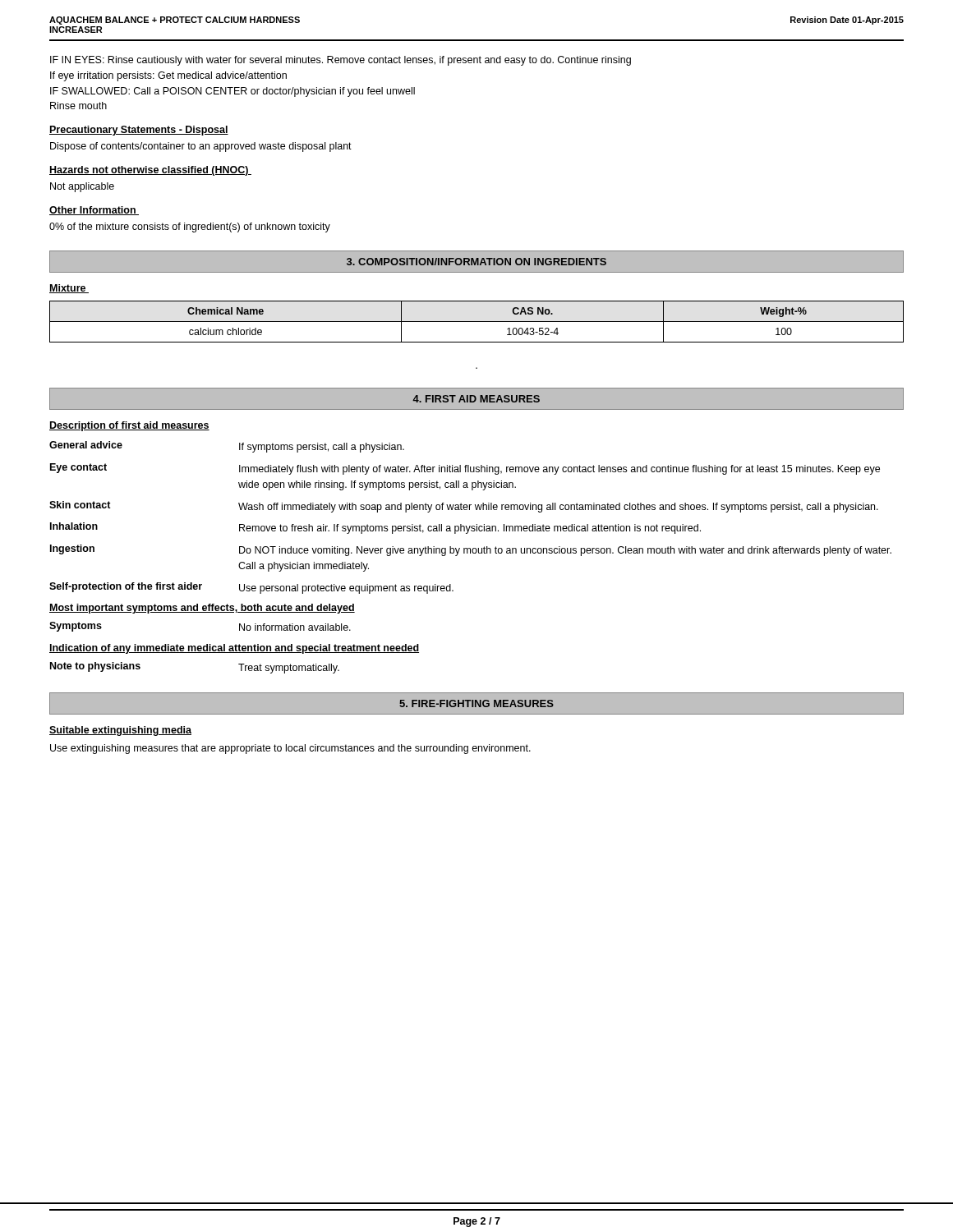Image resolution: width=953 pixels, height=1232 pixels.
Task: Where does it say "5. FIRE-FIGHTING MEASURES"?
Action: [476, 703]
